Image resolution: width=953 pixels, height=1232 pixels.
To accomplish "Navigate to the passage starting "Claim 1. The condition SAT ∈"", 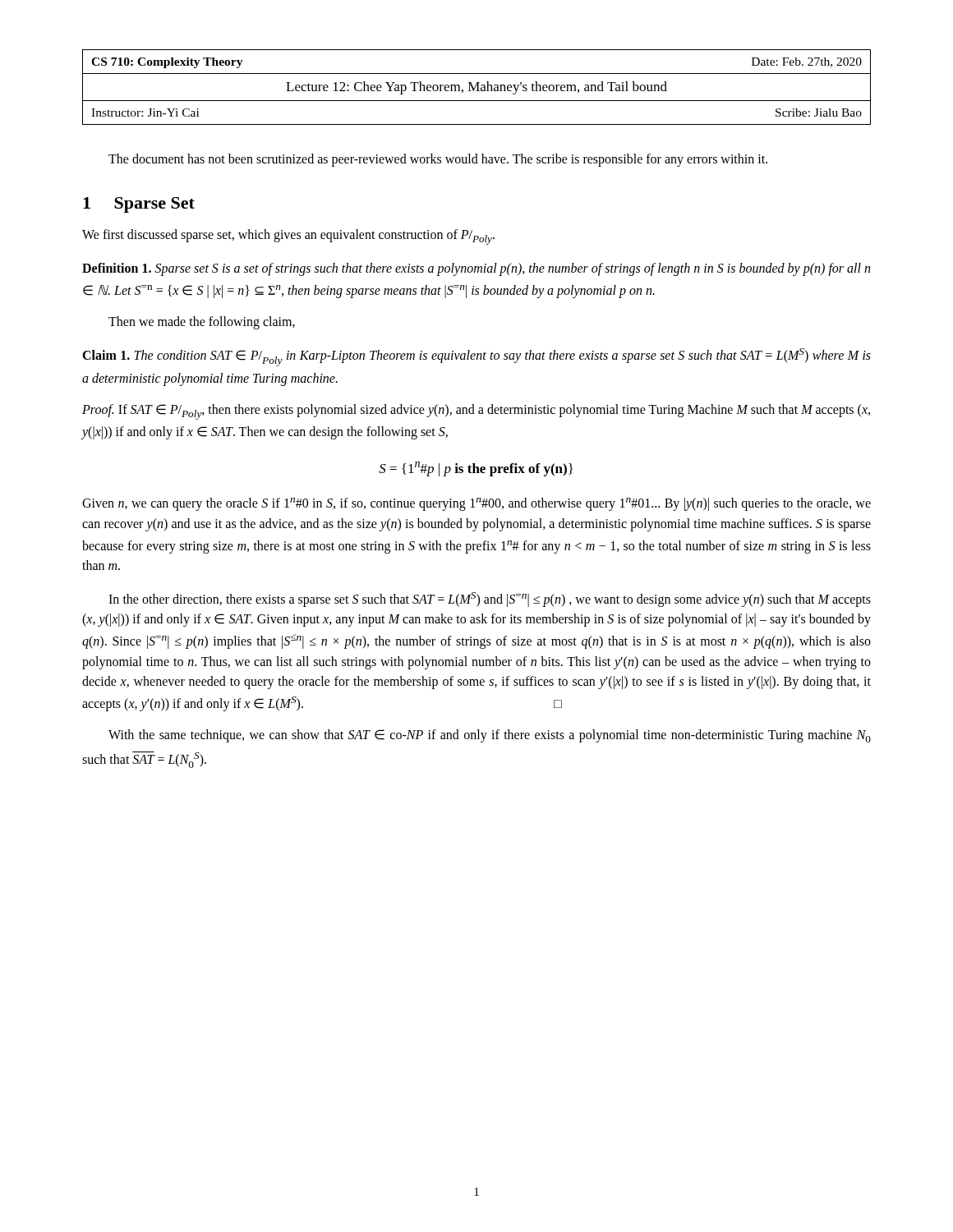I will point(476,365).
